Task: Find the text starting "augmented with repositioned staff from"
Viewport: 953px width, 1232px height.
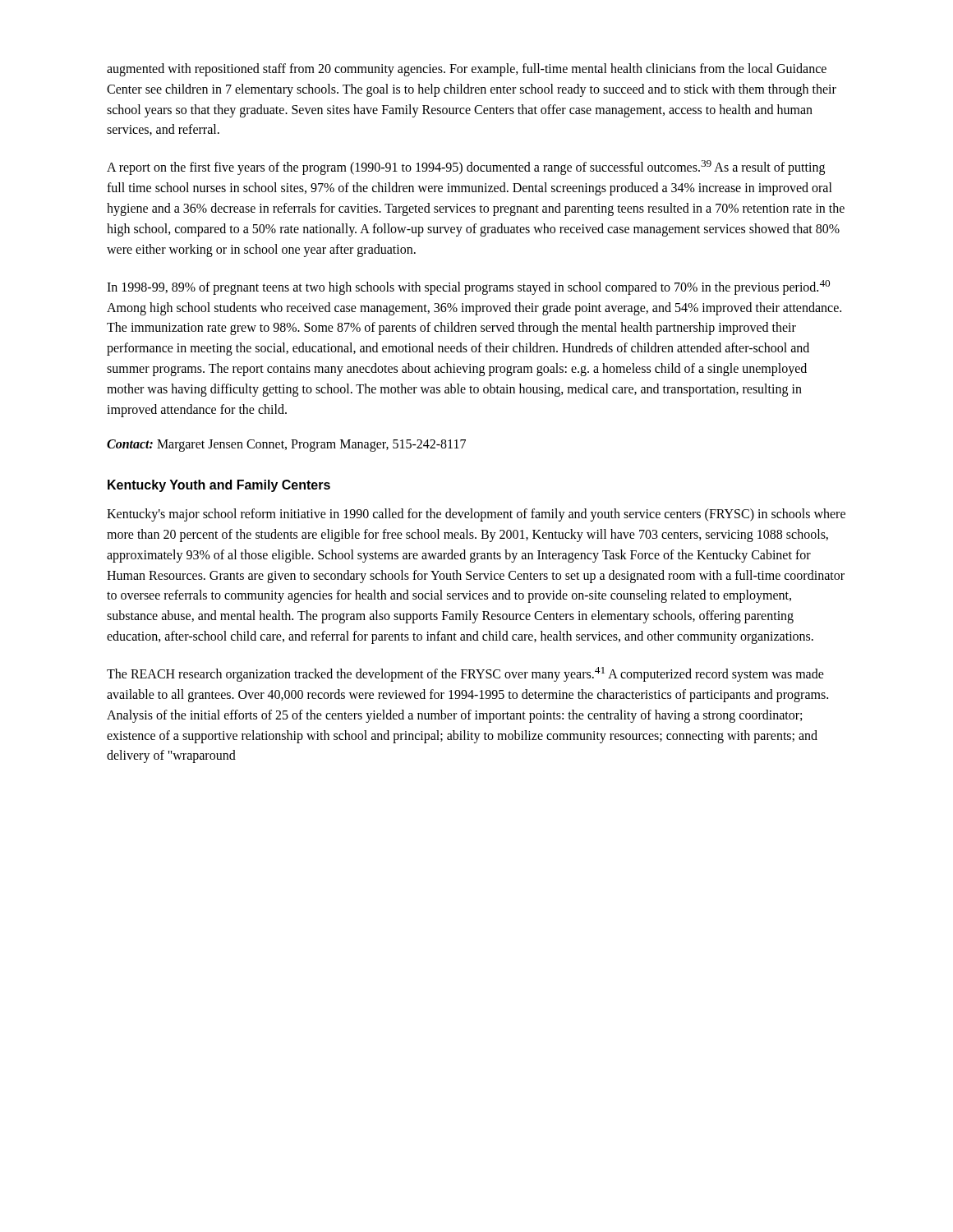Action: pyautogui.click(x=472, y=99)
